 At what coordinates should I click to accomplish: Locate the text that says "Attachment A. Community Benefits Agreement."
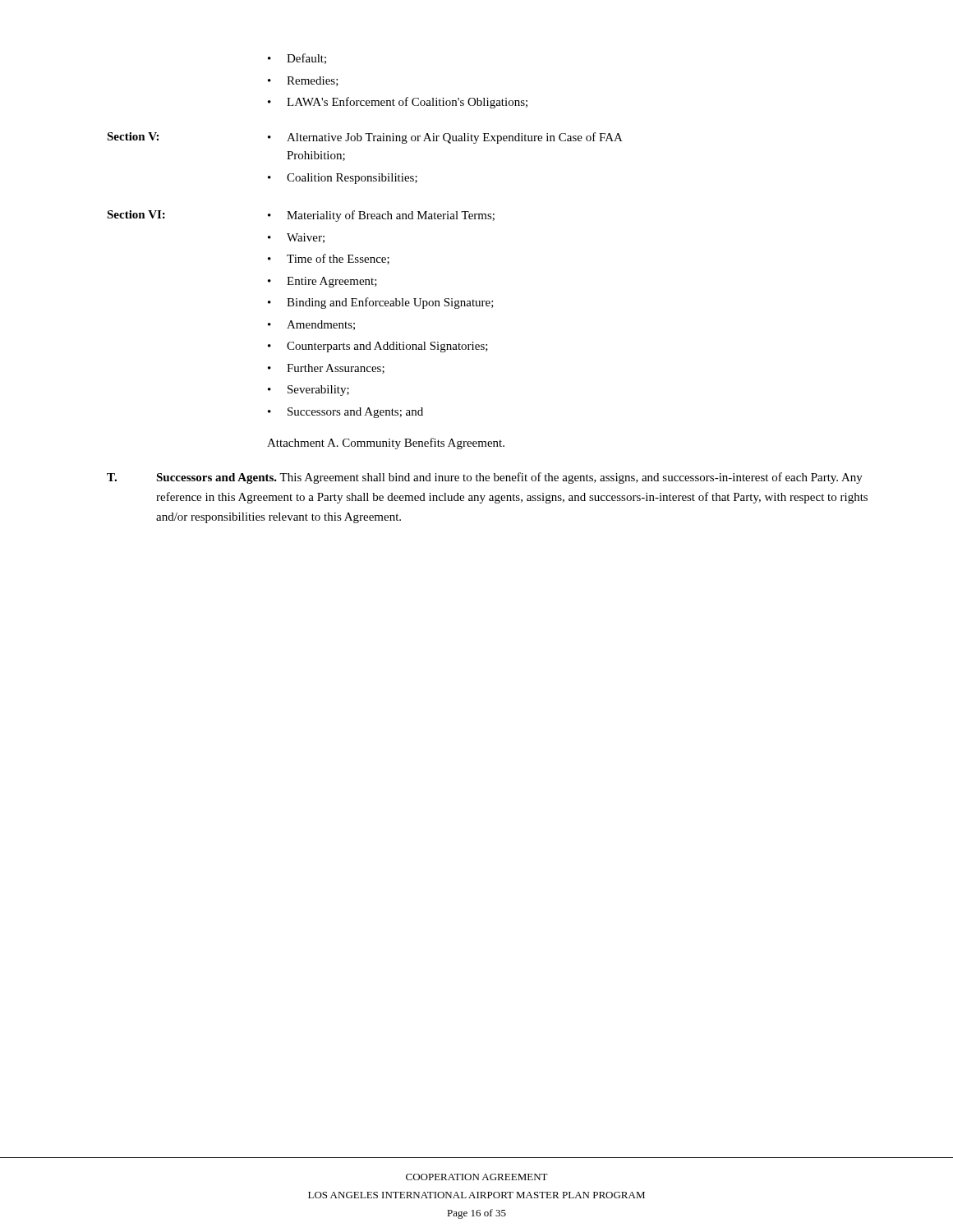pos(386,443)
